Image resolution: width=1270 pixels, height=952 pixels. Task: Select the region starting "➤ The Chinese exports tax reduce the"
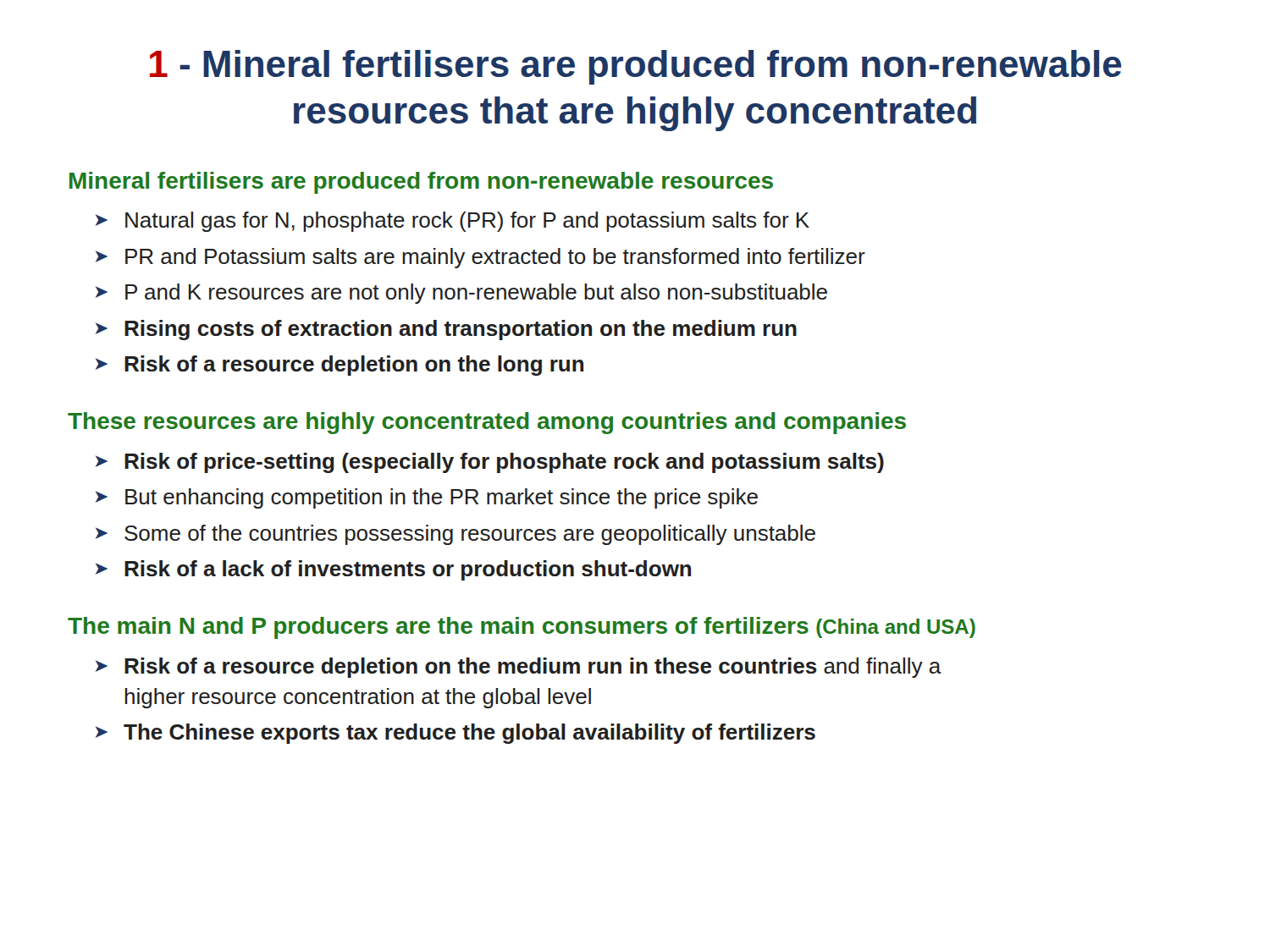coord(648,733)
